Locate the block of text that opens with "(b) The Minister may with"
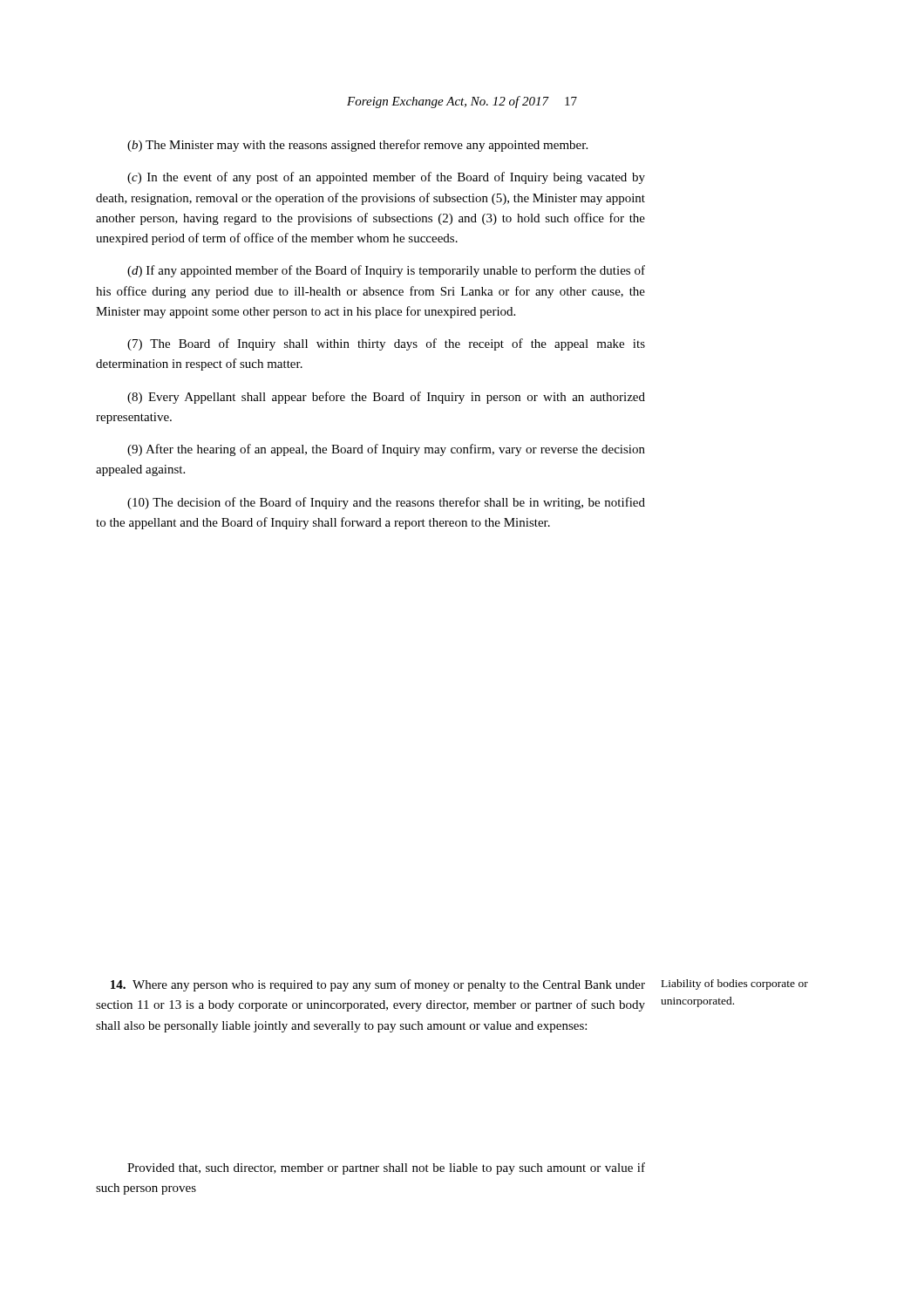This screenshot has width=924, height=1308. coord(358,145)
